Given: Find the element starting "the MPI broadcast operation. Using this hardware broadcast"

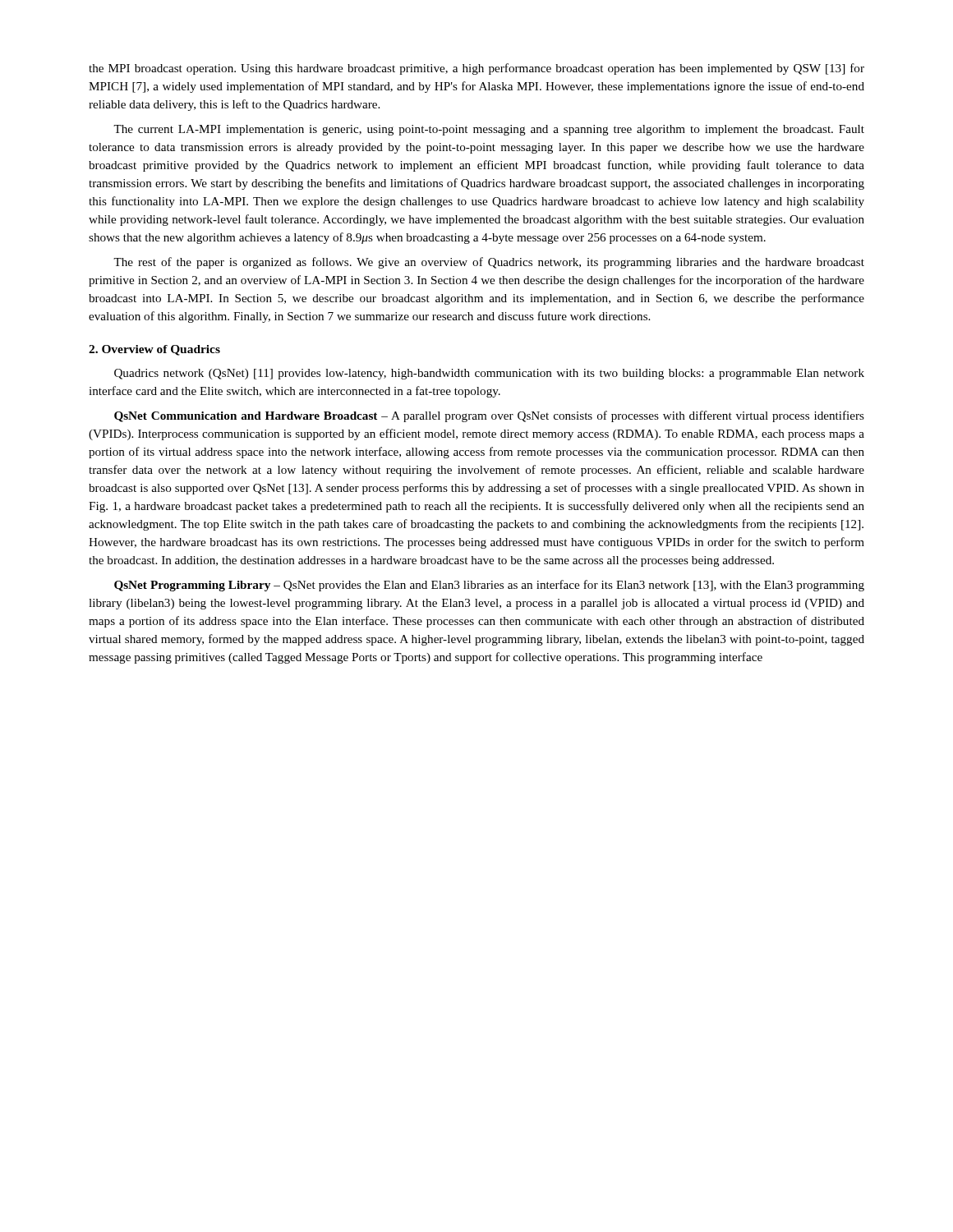Looking at the screenshot, I should click(x=476, y=86).
